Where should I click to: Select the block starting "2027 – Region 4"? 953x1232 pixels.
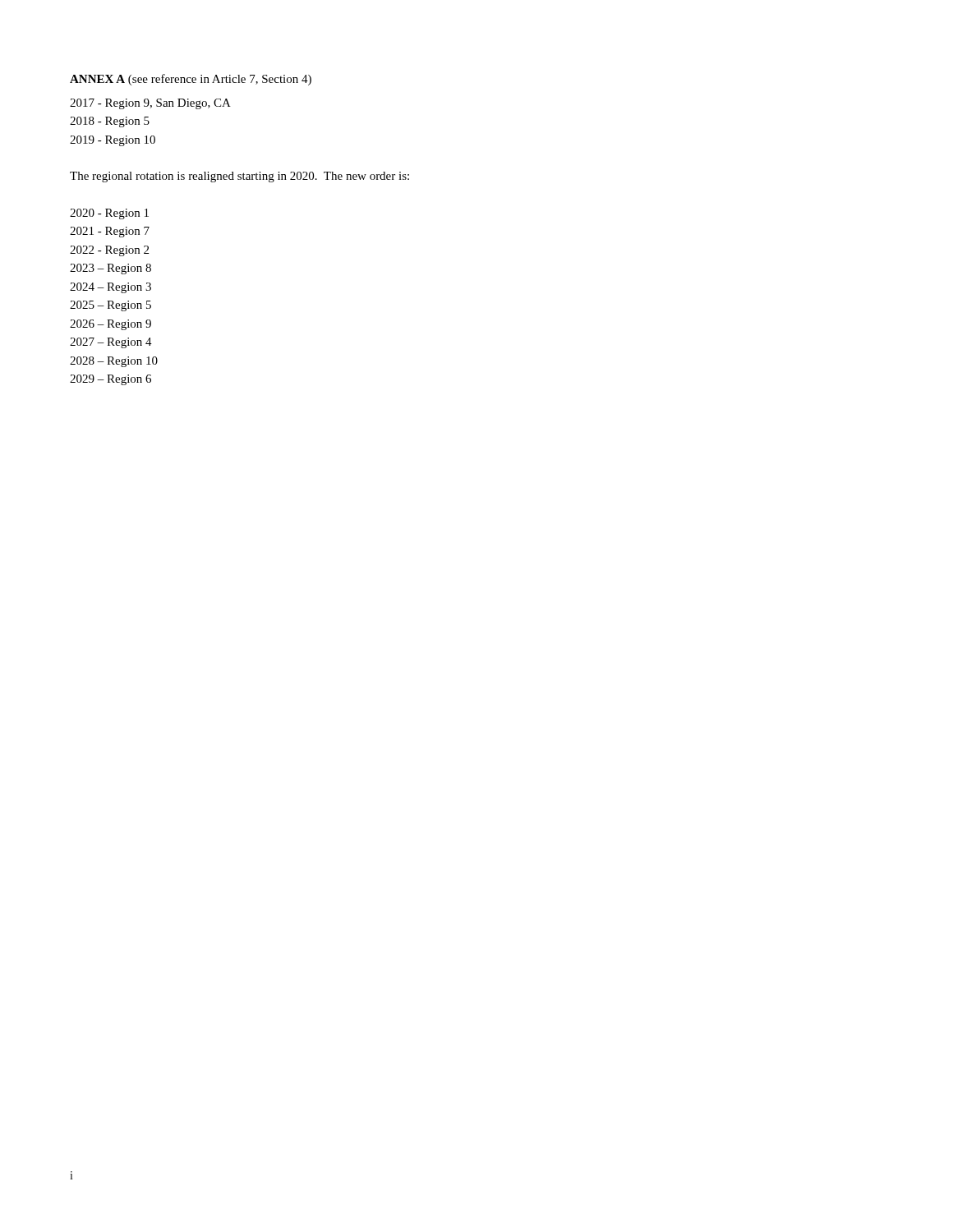pos(111,342)
